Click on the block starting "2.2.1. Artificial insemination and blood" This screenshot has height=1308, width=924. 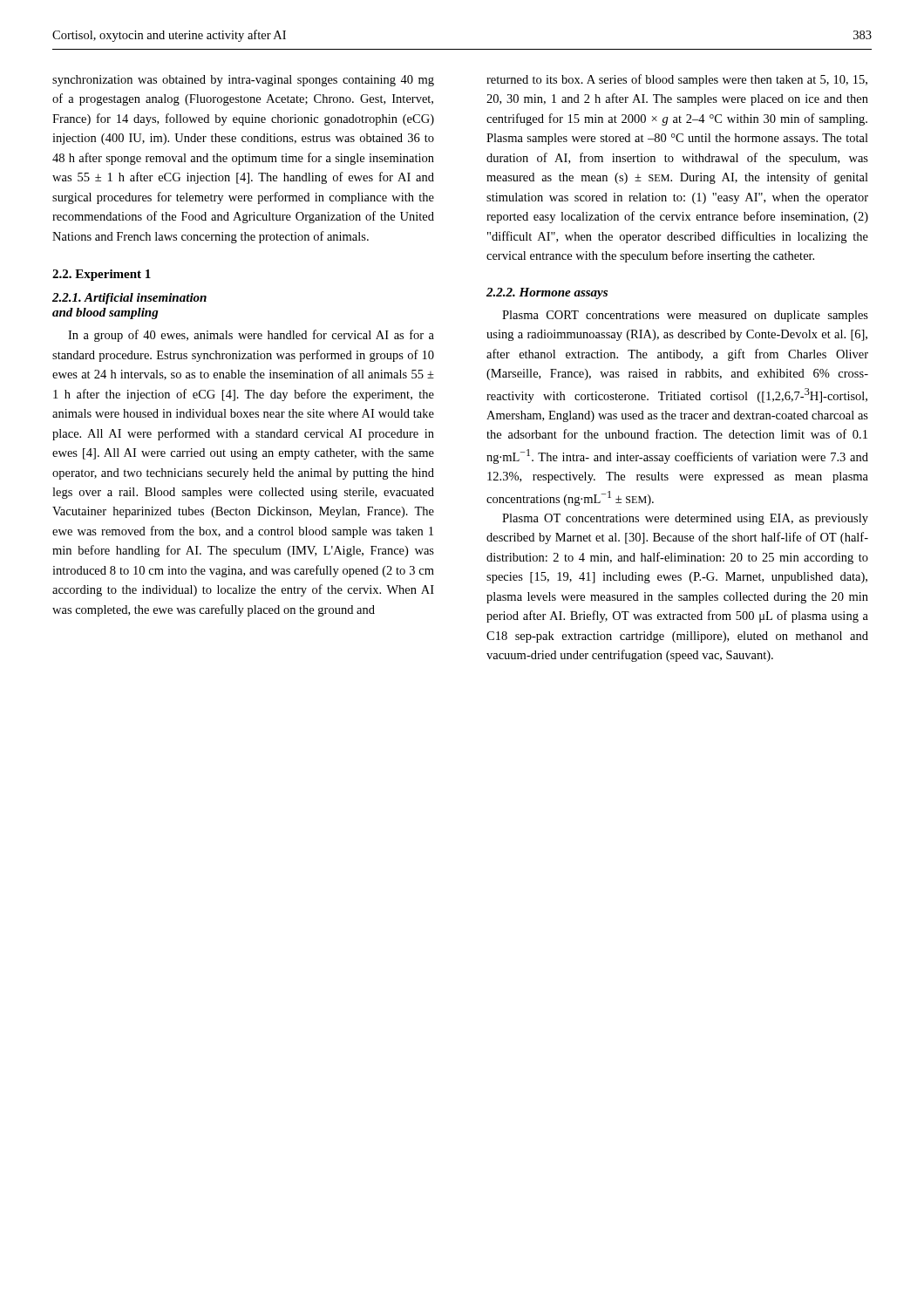click(130, 305)
